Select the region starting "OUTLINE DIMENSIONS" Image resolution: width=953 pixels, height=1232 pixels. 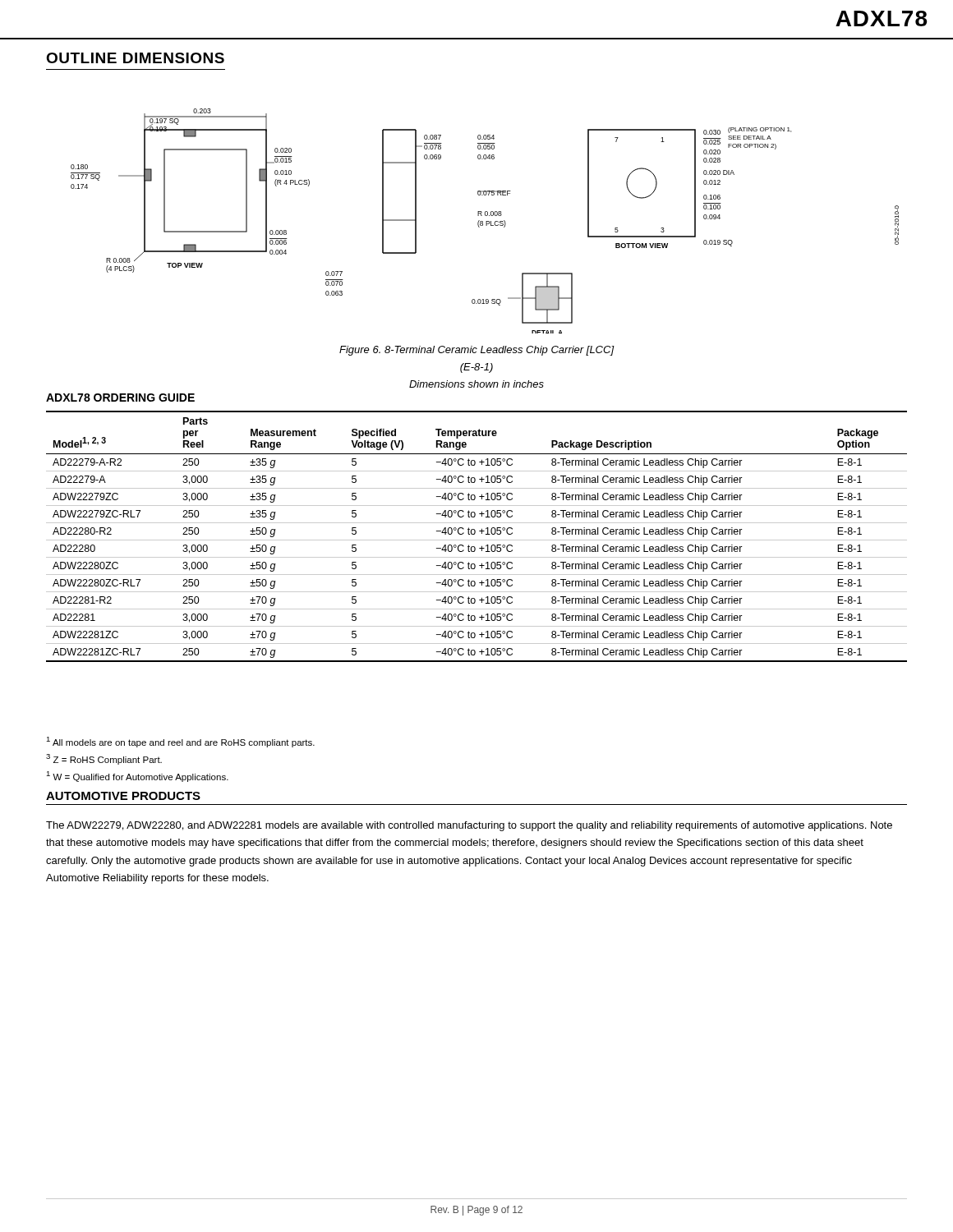click(136, 58)
